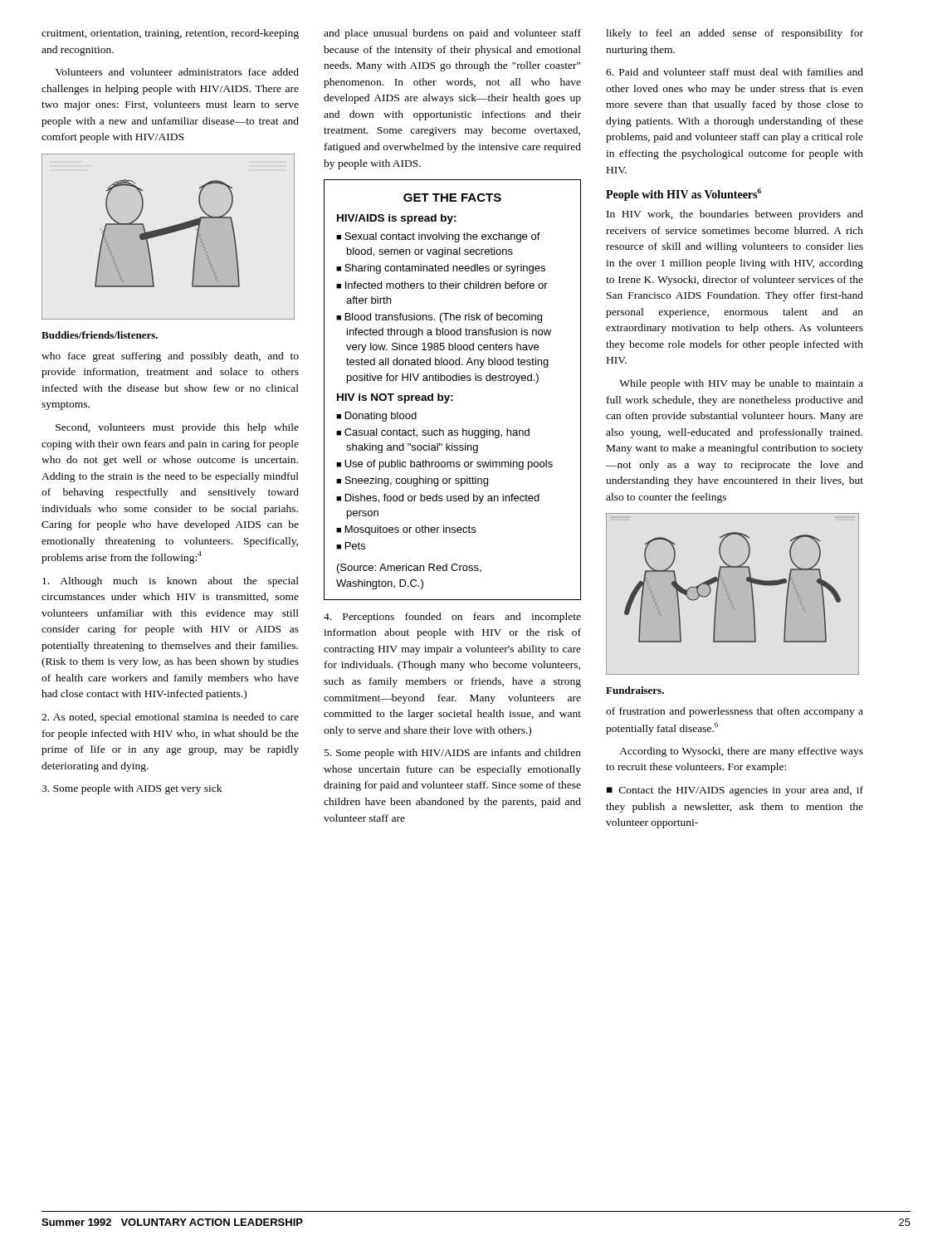Screen dimensions: 1245x952
Task: Point to the block beginning "and place unusual burdens on paid and volunteer"
Action: [452, 98]
